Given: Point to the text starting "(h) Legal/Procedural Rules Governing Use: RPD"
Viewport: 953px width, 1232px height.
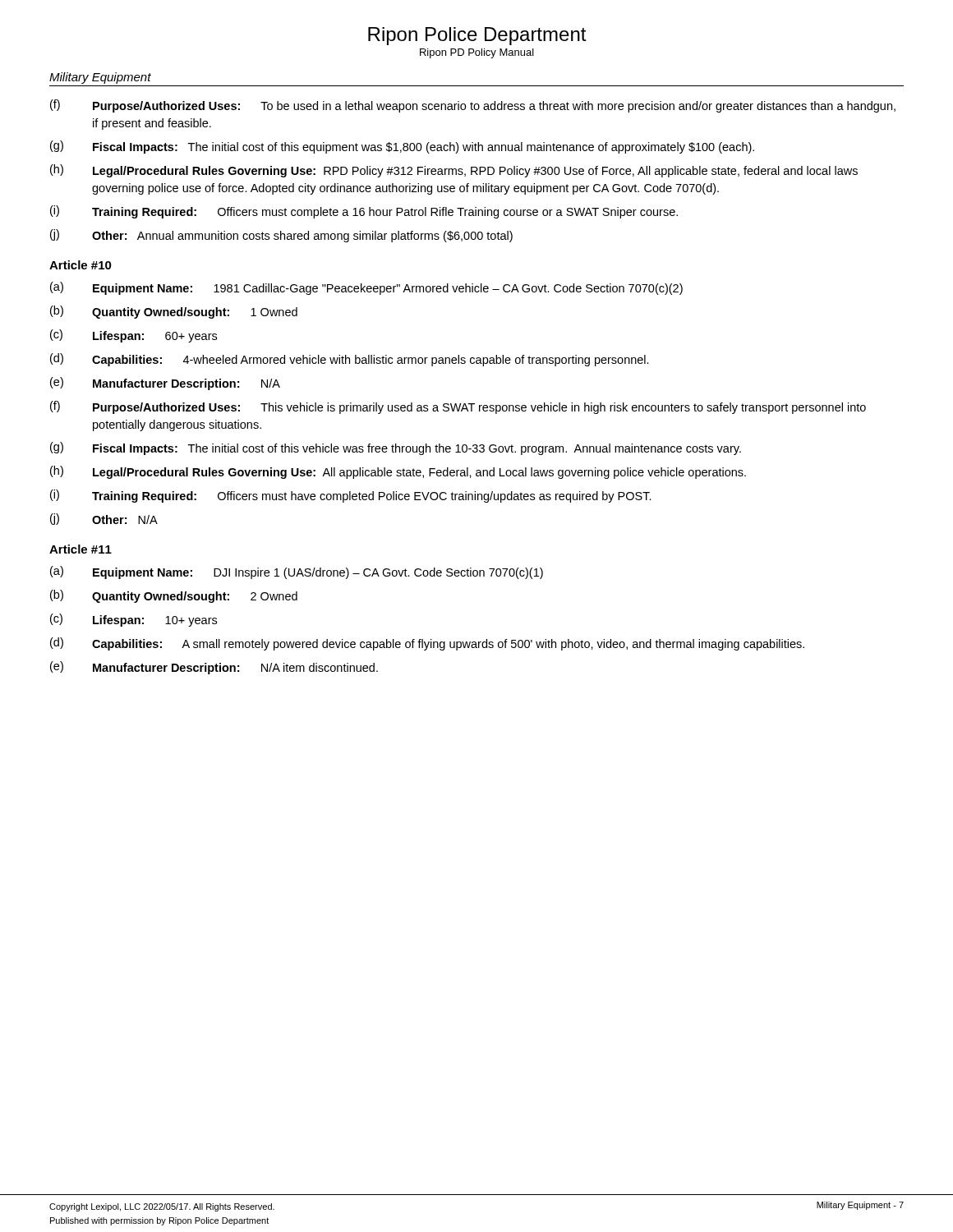Looking at the screenshot, I should click(476, 180).
